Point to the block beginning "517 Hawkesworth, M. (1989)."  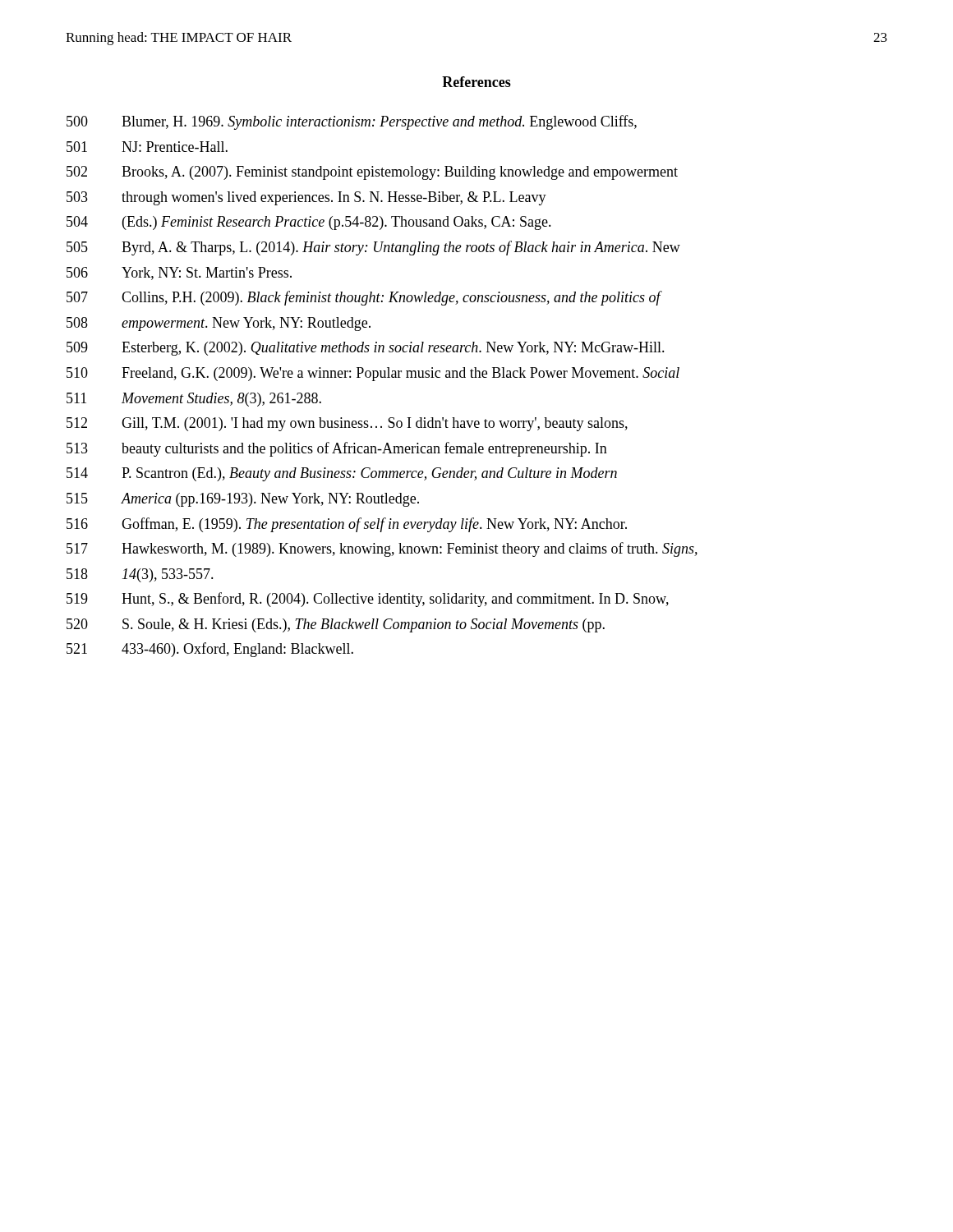click(476, 549)
